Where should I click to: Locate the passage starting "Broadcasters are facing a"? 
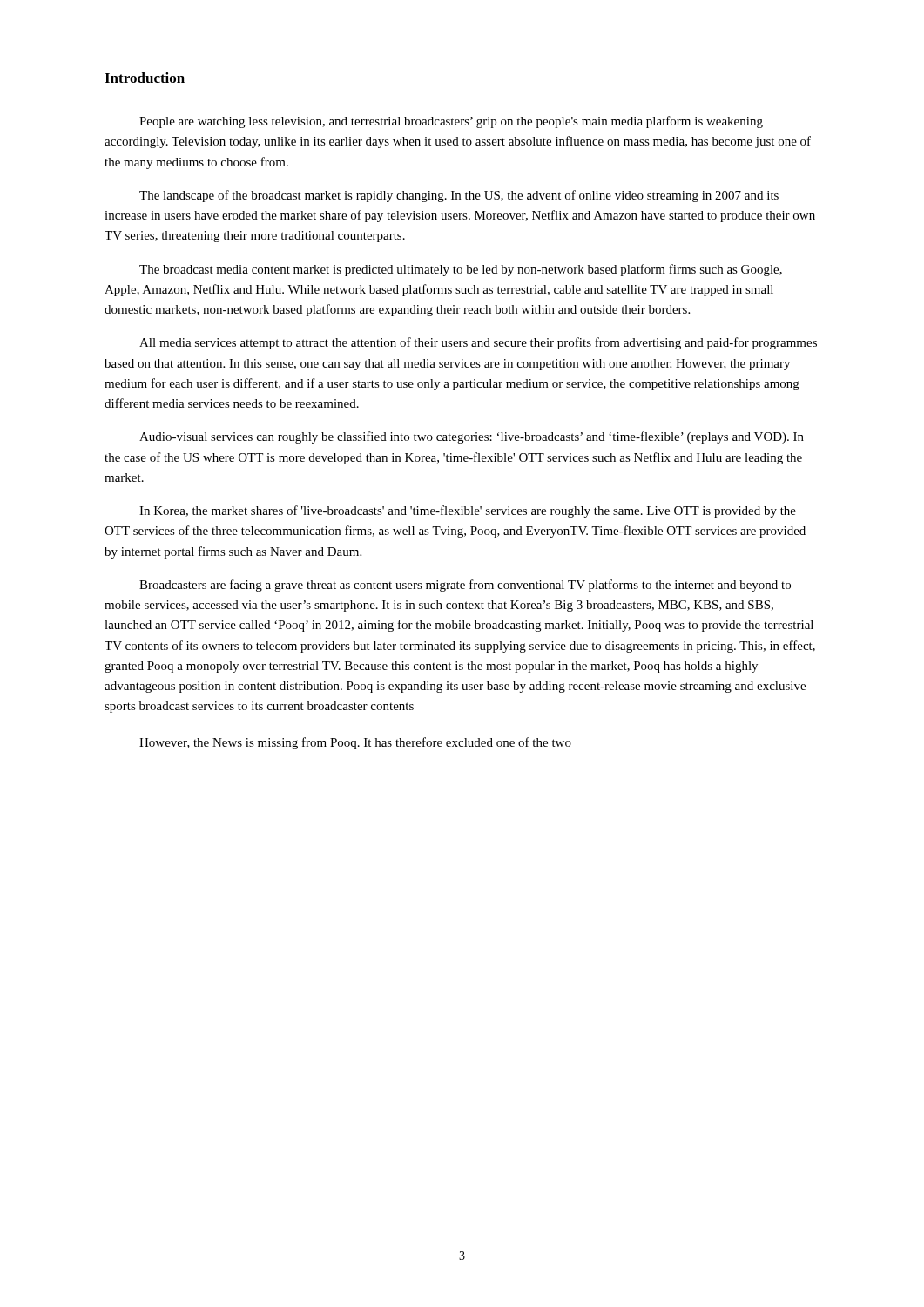point(460,645)
